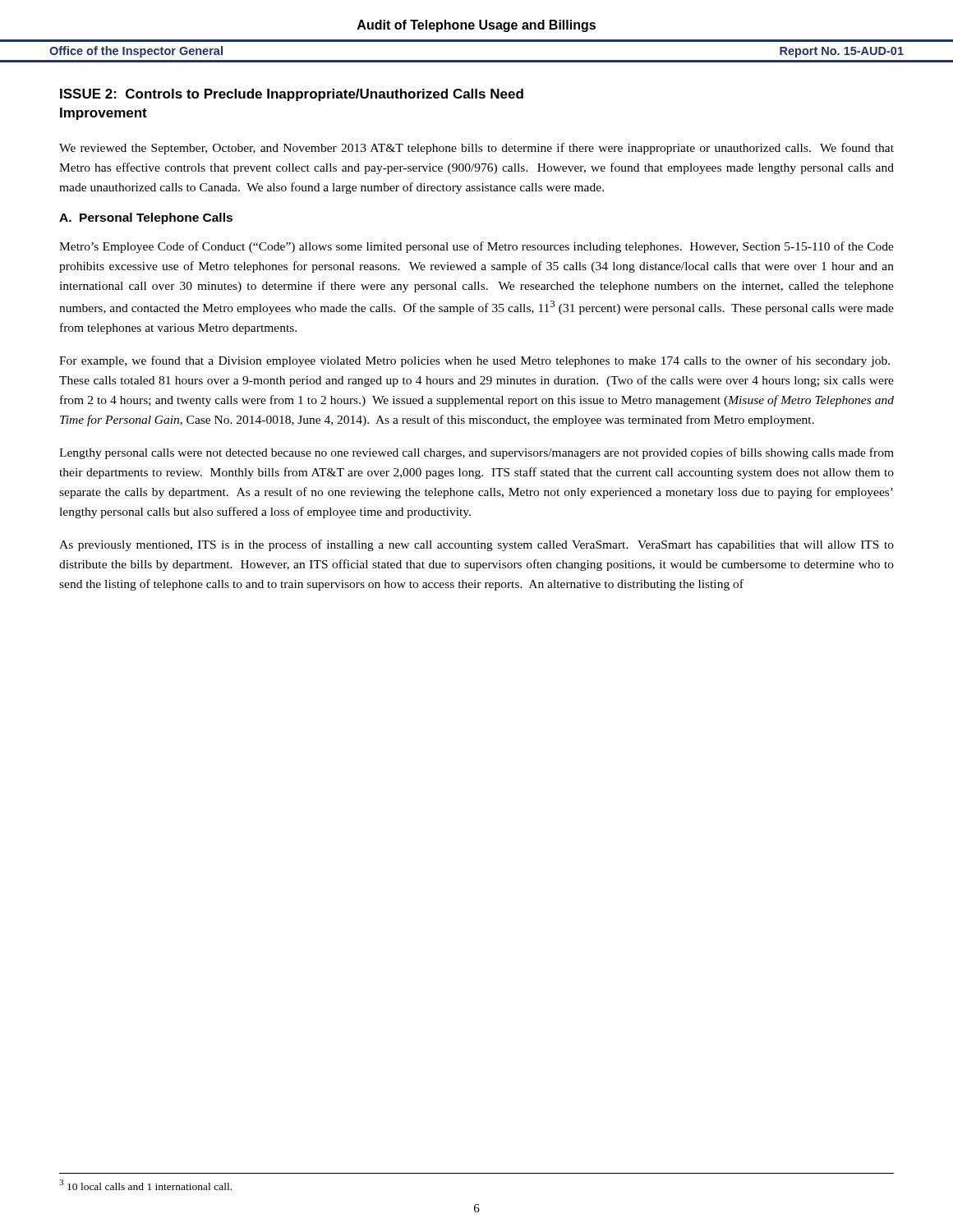The image size is (953, 1232).
Task: Locate the block starting "ISSUE 2: Controls to"
Action: (292, 103)
